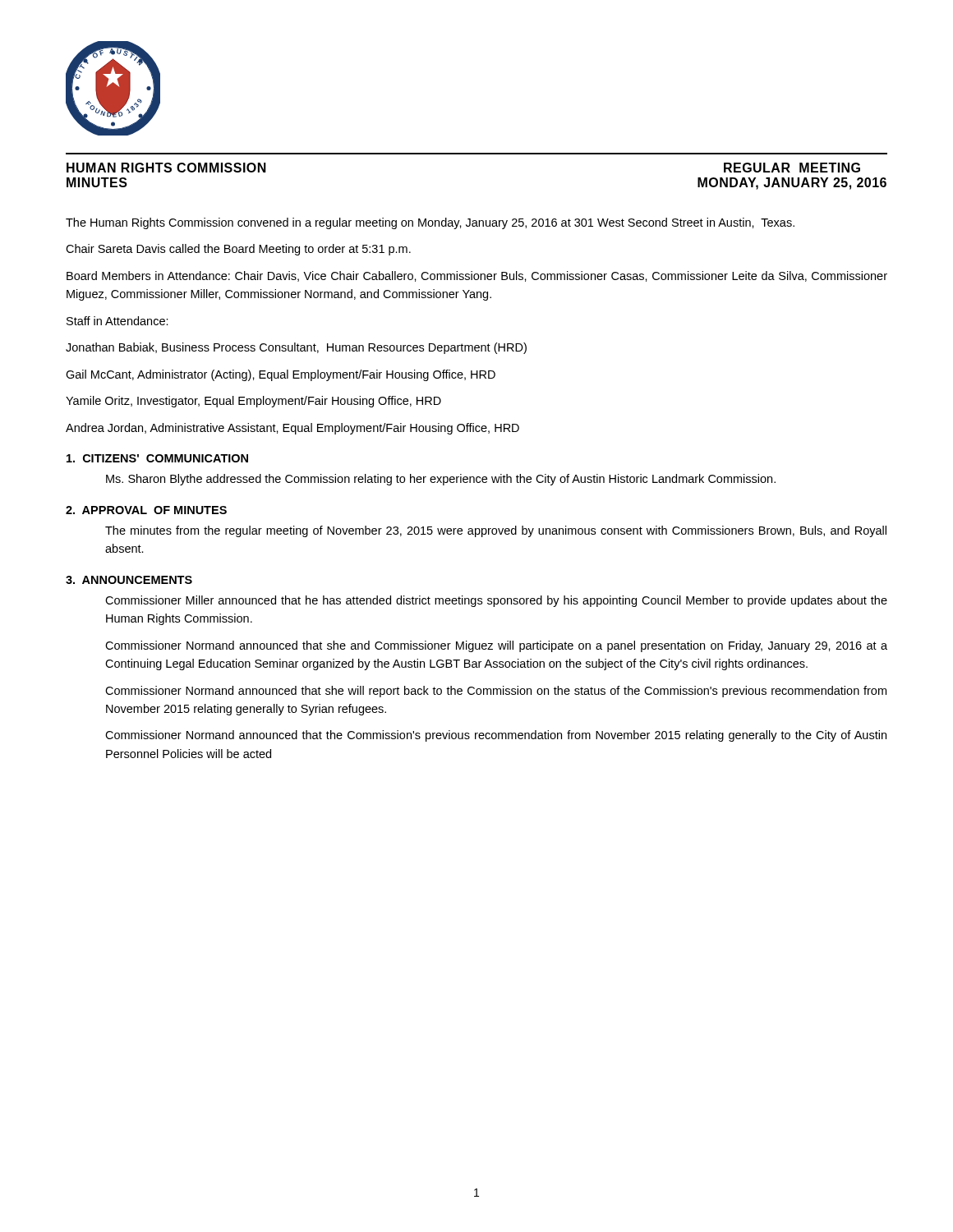Locate the text block starting "3. ANNOUNCEMENTS"
This screenshot has width=953, height=1232.
point(129,580)
